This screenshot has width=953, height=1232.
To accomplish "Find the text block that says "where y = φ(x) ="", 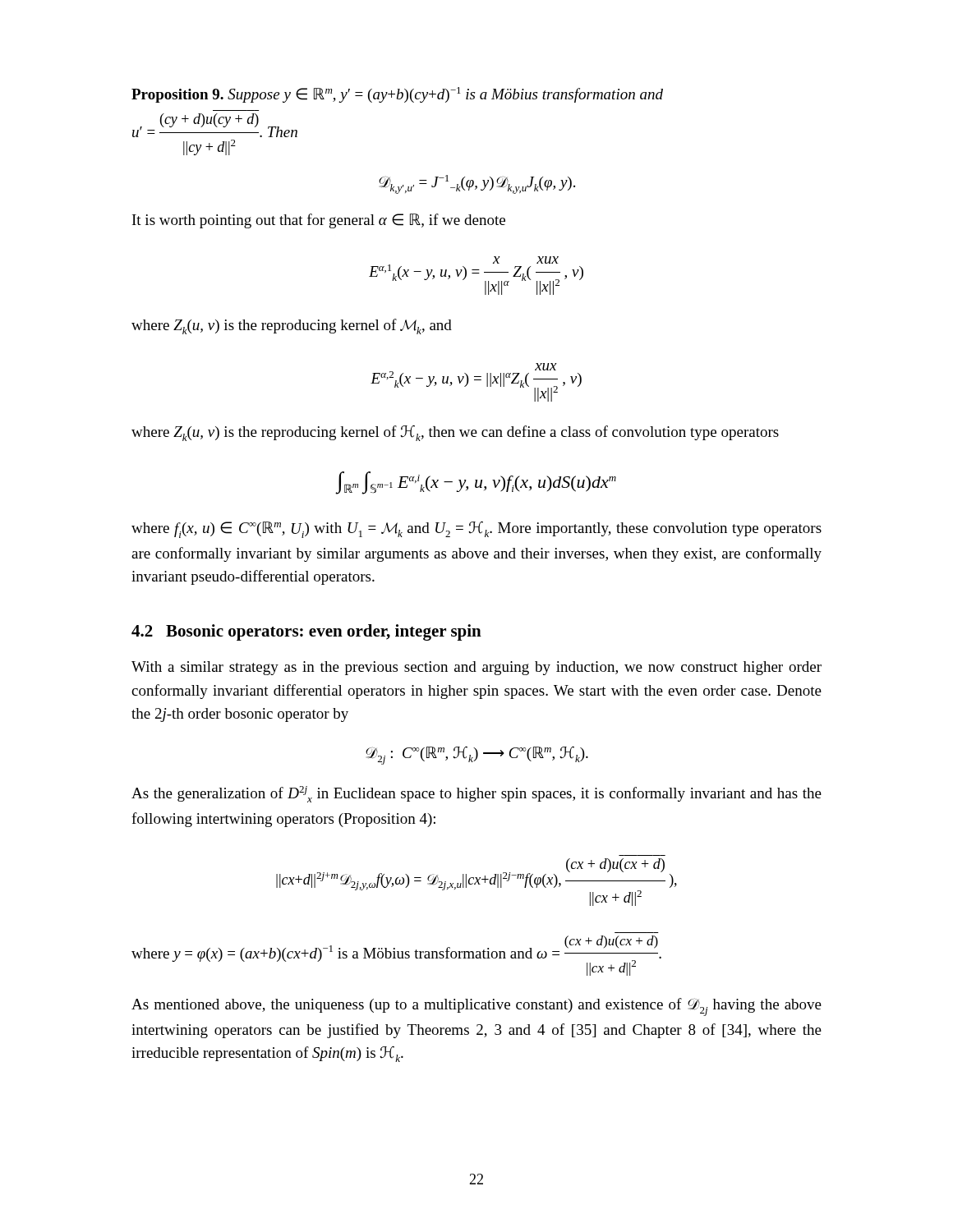I will [397, 954].
